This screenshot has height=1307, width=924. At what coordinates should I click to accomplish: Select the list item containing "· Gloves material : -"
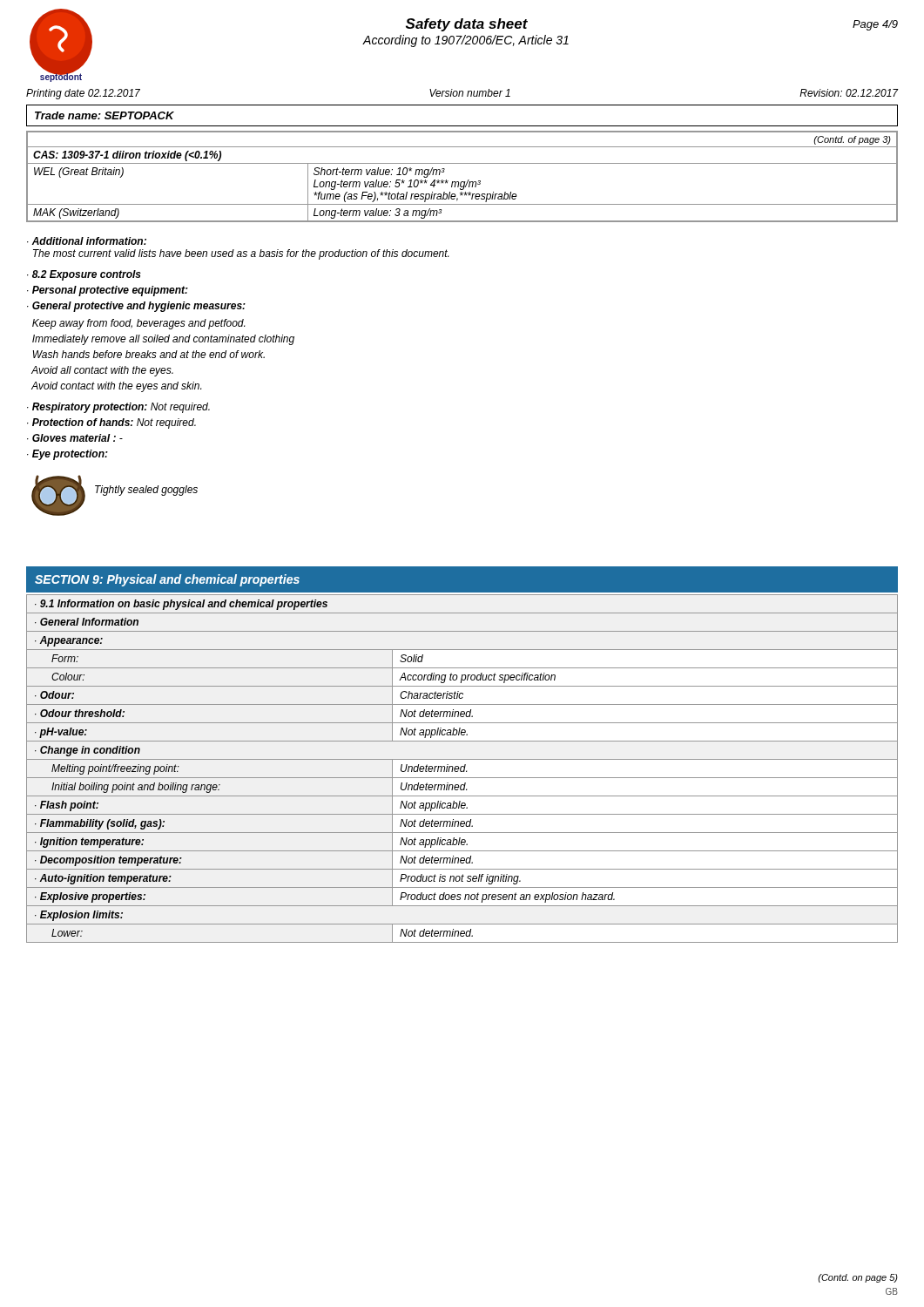coord(74,438)
